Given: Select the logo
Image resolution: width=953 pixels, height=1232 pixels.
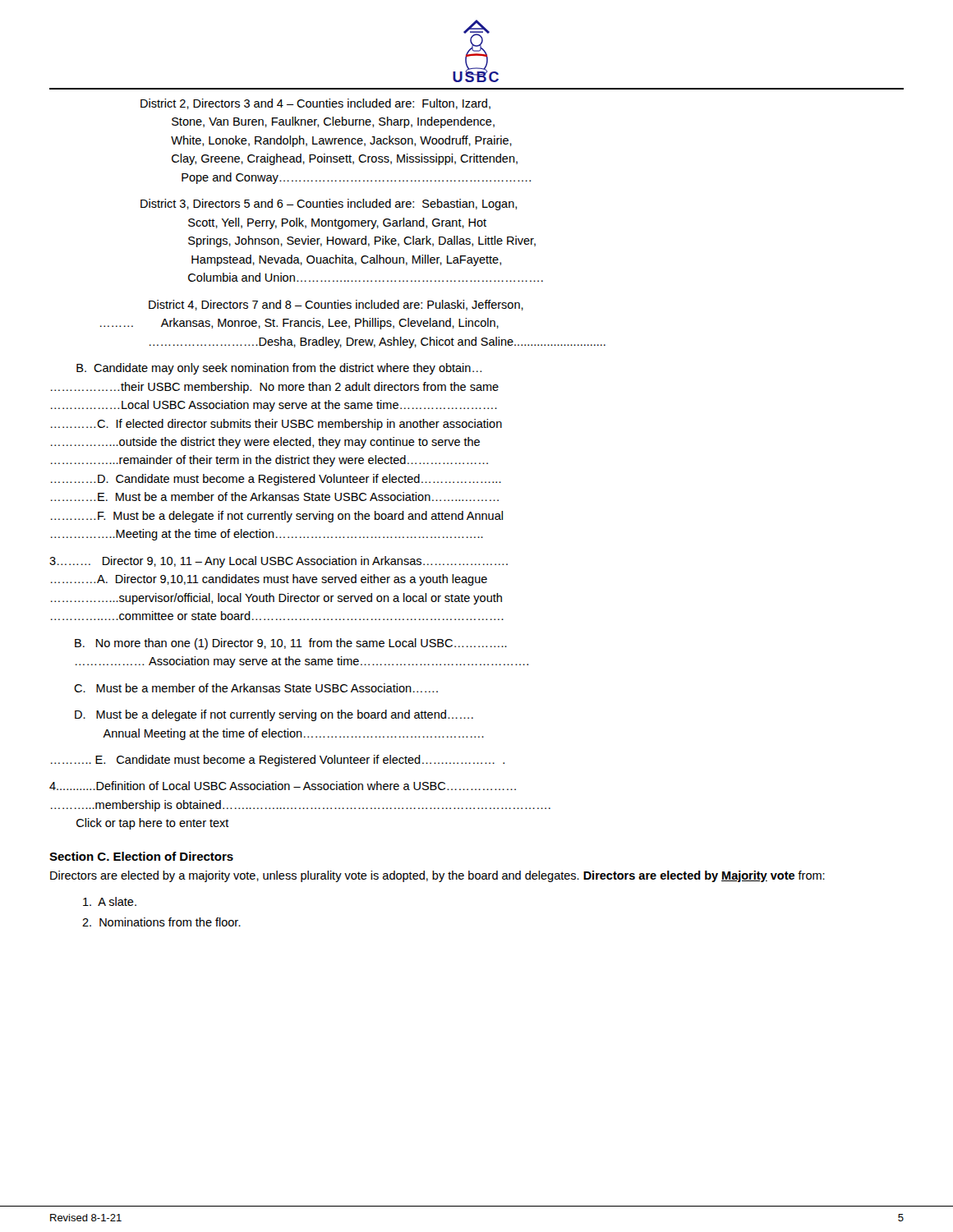Looking at the screenshot, I should [x=476, y=44].
